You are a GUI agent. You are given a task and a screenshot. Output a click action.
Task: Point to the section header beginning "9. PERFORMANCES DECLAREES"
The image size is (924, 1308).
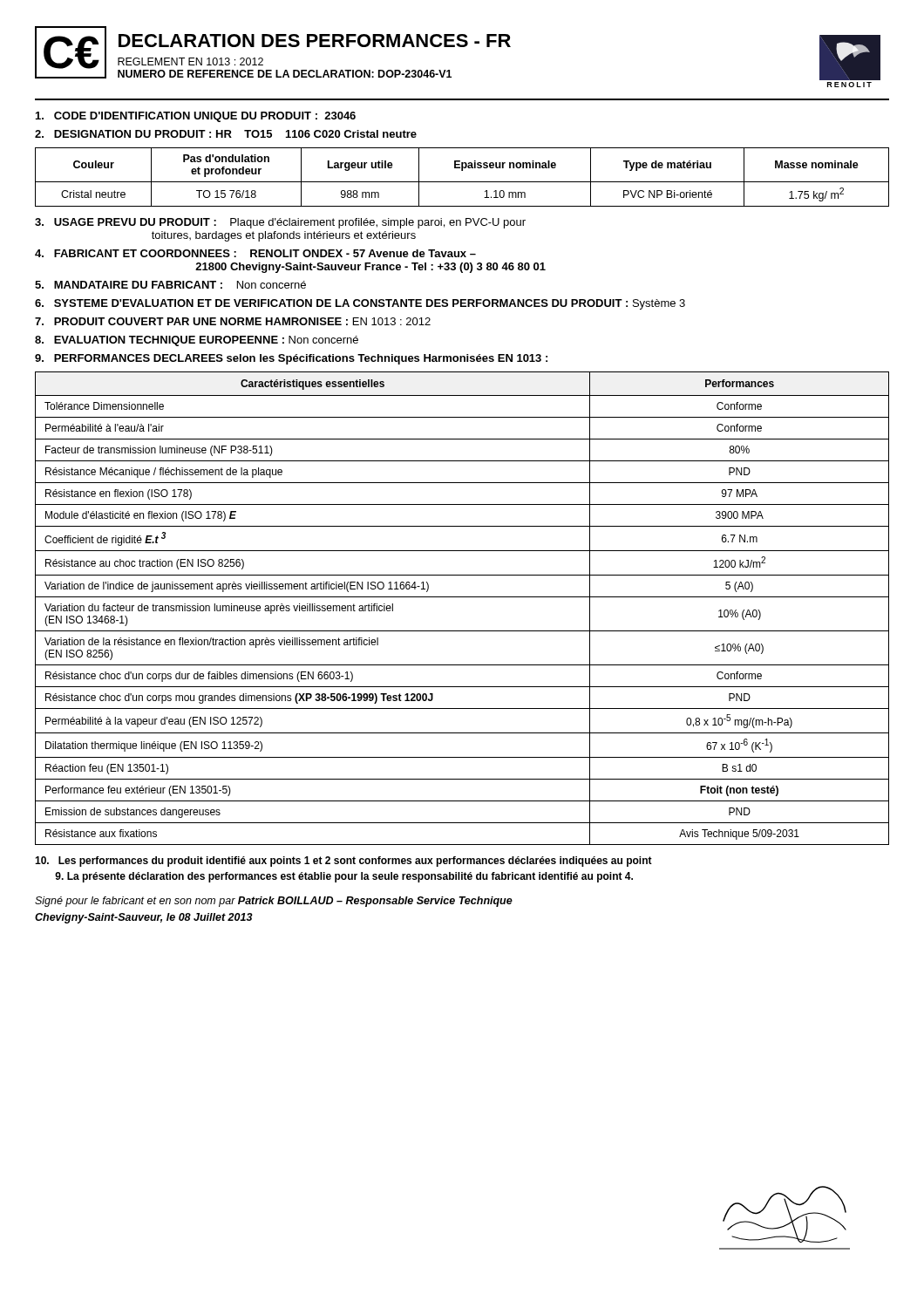(292, 358)
